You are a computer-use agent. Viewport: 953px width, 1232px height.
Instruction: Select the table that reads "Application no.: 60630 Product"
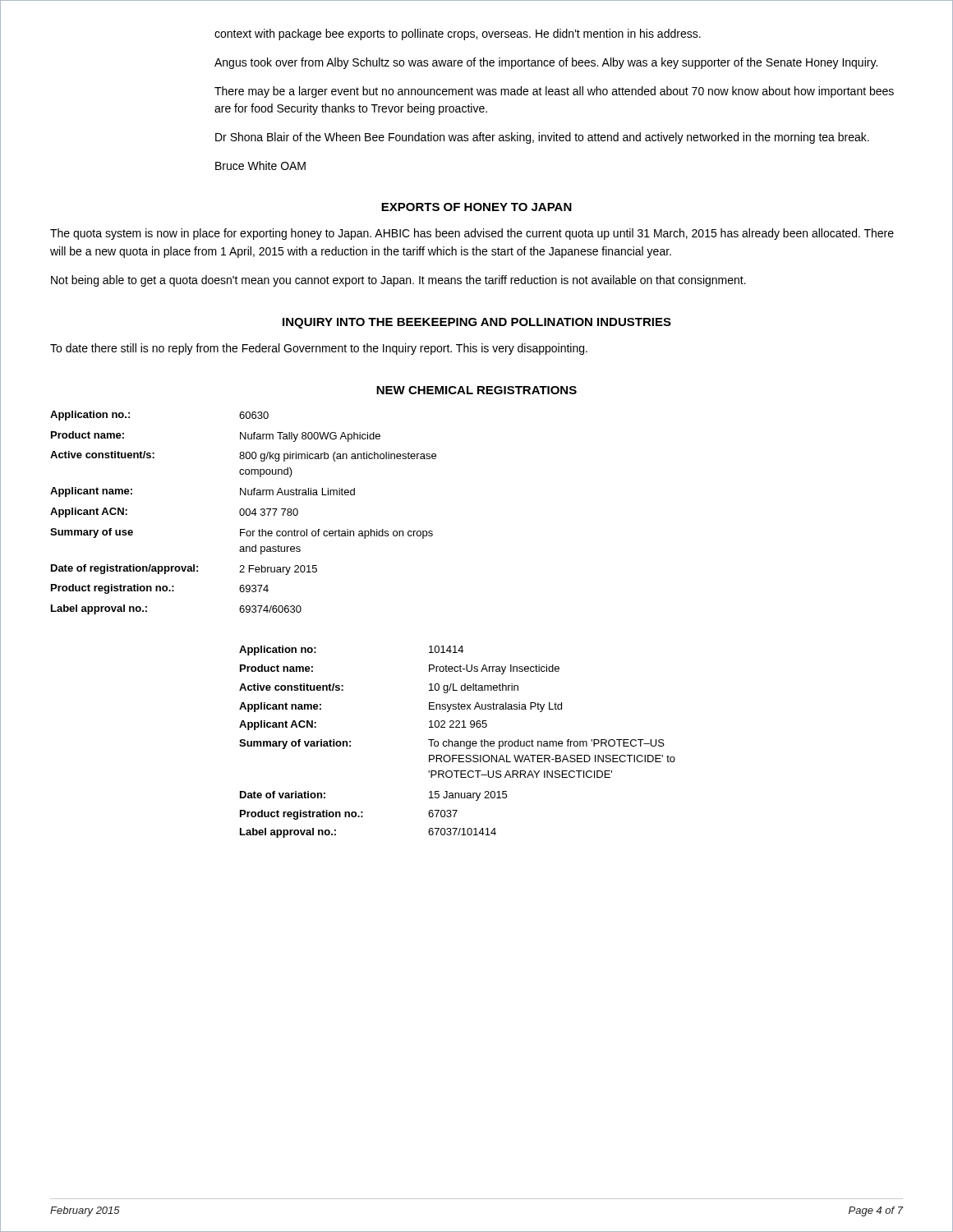click(x=476, y=513)
